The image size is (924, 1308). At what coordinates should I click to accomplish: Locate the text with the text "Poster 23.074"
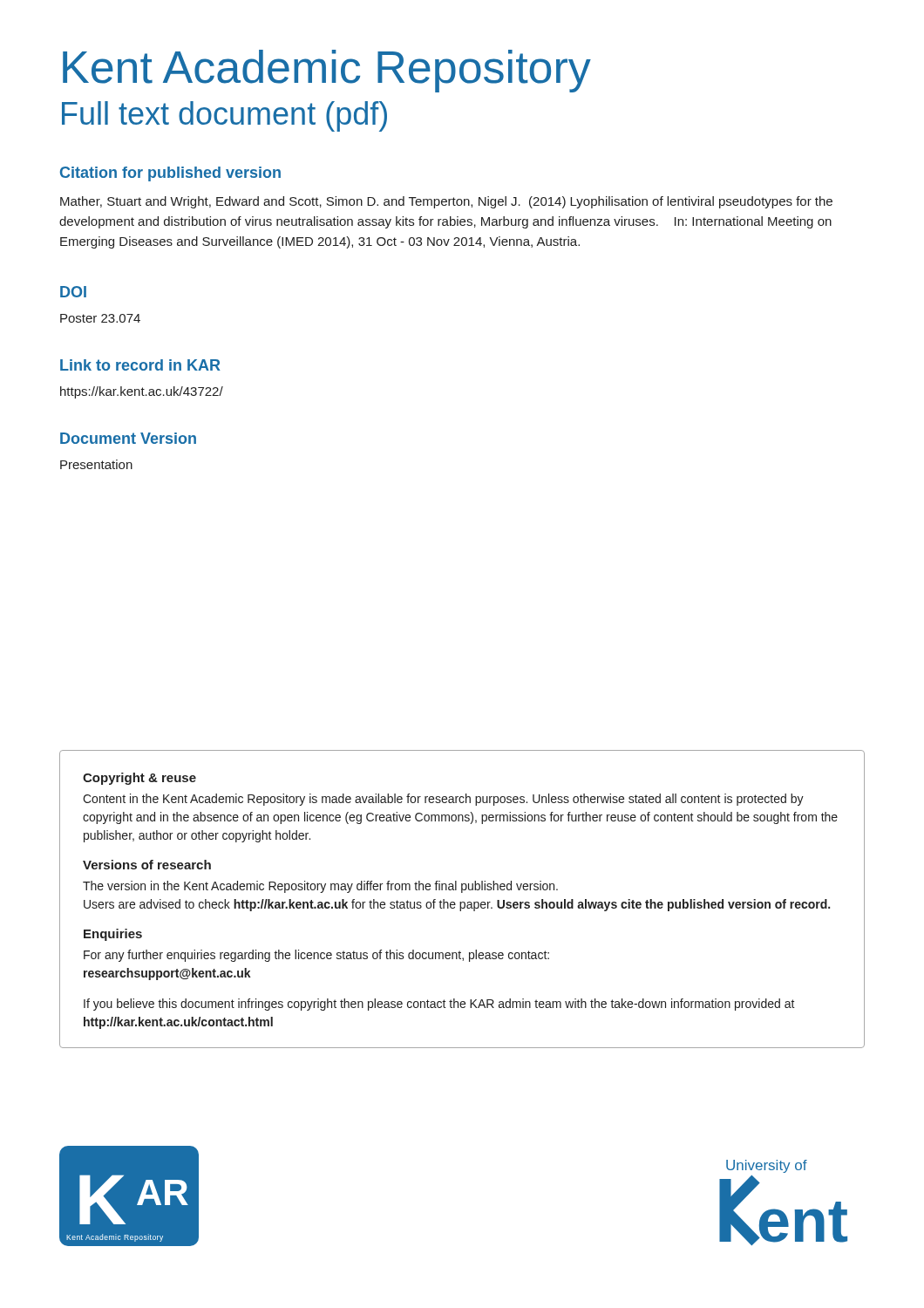point(100,317)
